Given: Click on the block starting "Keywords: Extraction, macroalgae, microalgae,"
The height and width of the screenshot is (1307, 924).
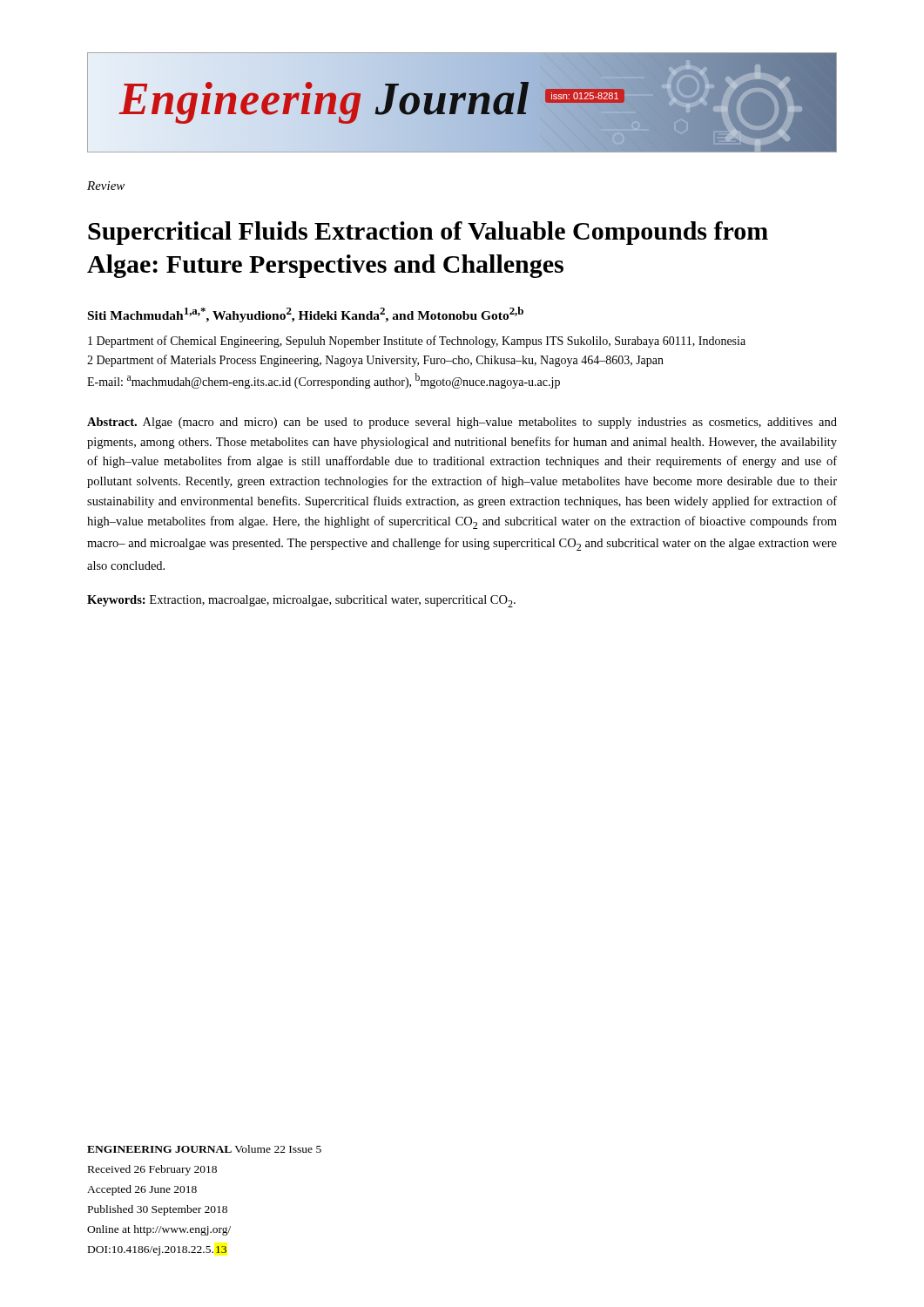Looking at the screenshot, I should coord(302,601).
